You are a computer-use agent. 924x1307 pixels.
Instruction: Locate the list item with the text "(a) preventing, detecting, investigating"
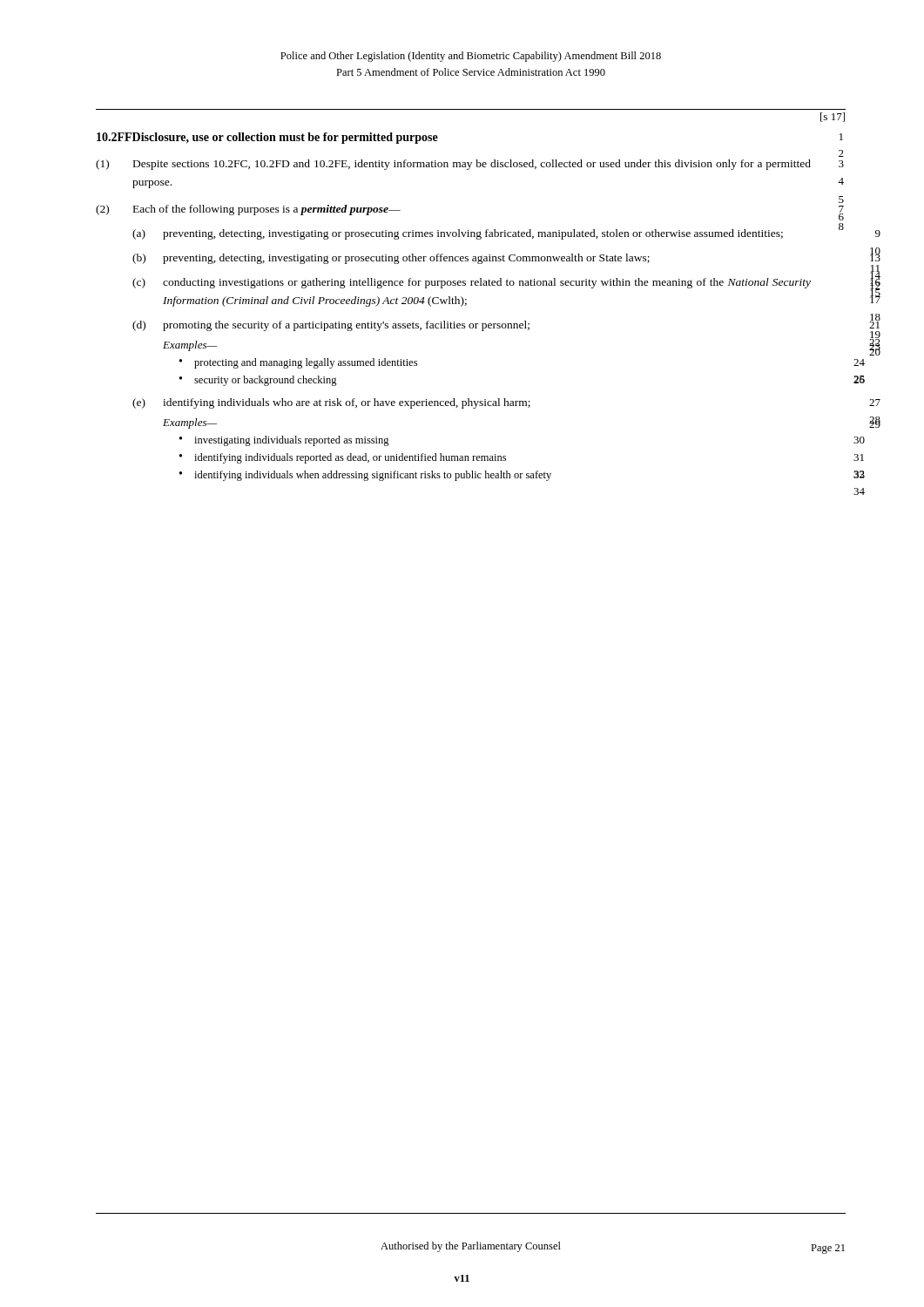pyautogui.click(x=472, y=234)
